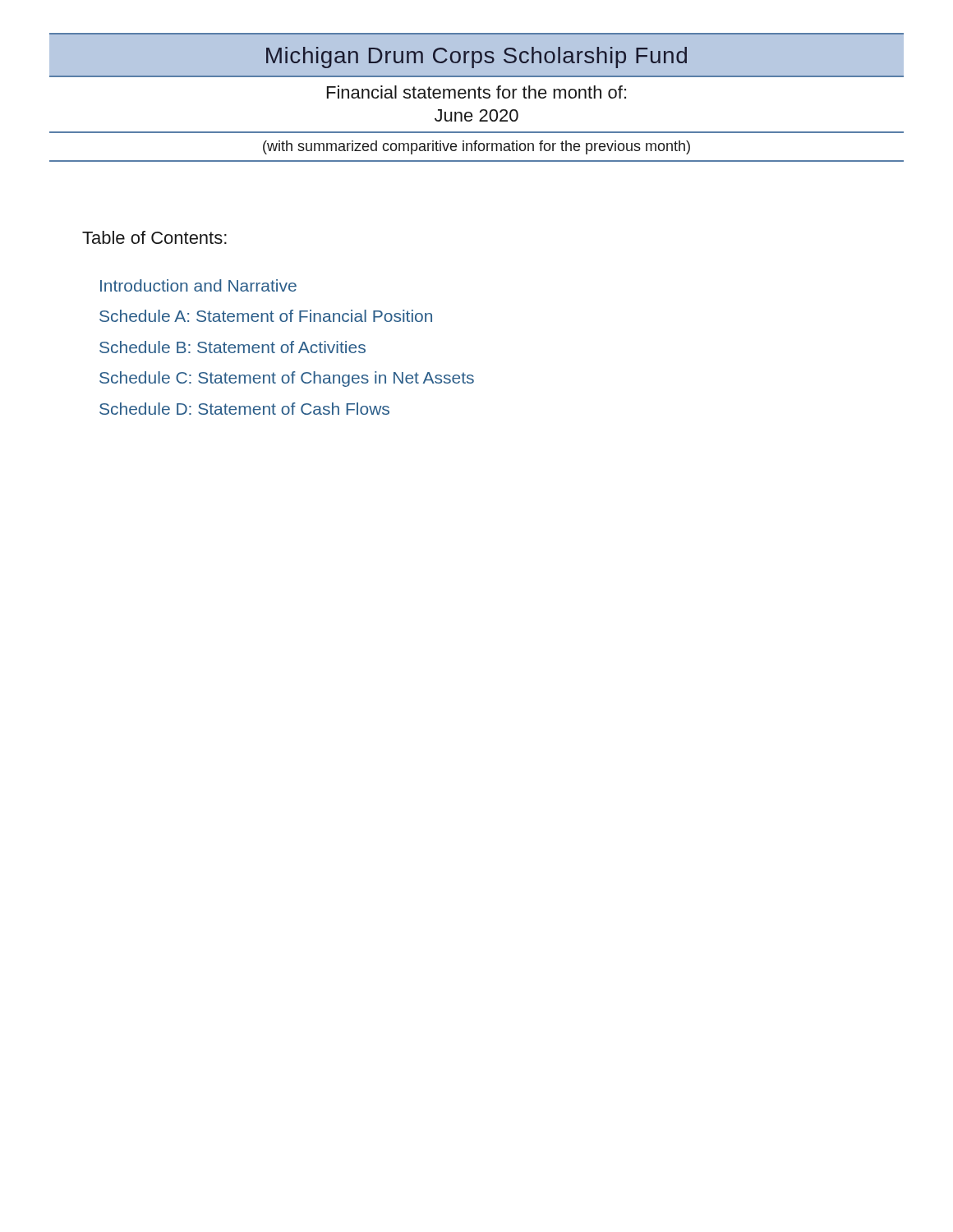Click where it says "Introduction and Narrative"

coord(198,285)
